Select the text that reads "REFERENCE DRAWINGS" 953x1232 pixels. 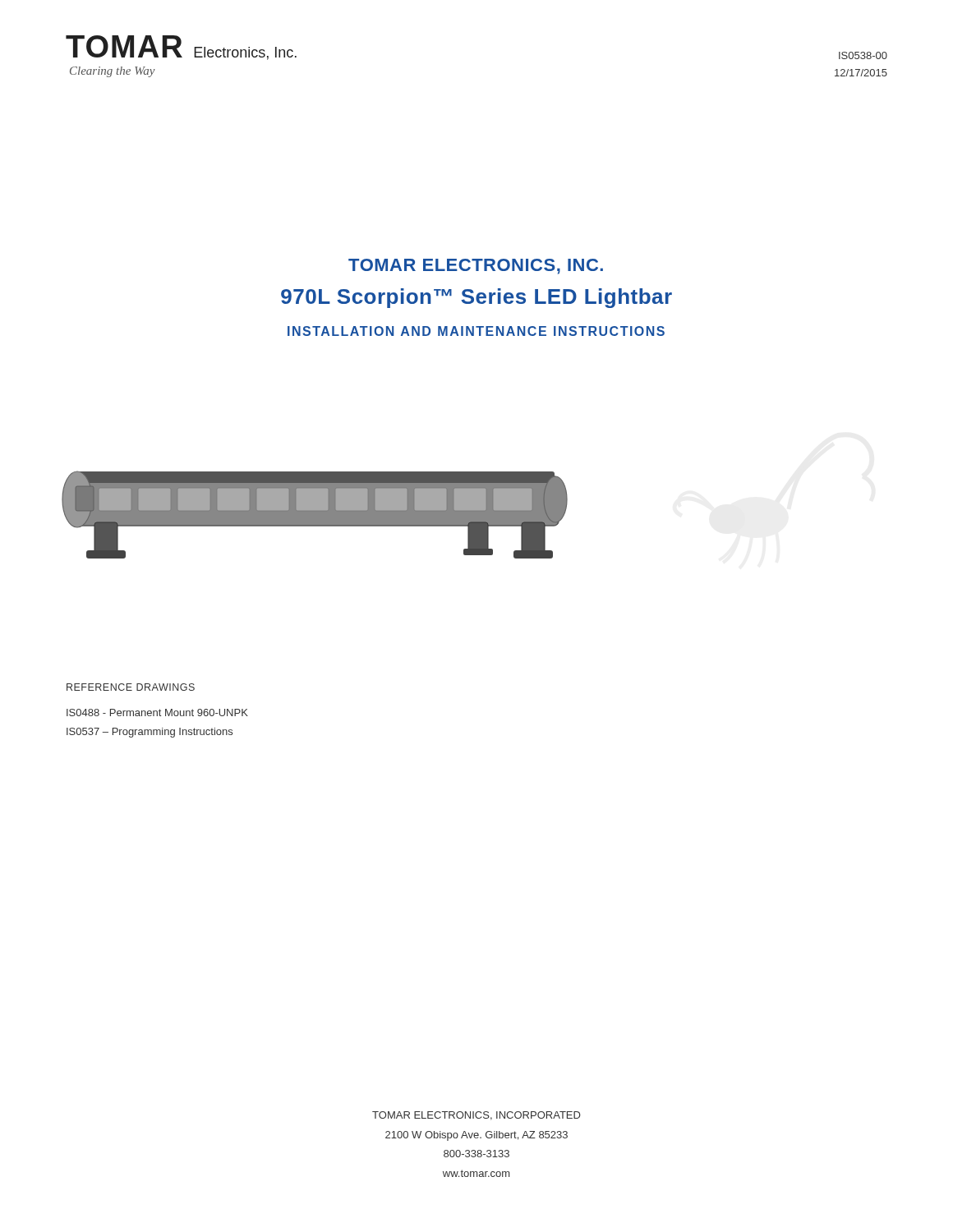[131, 687]
